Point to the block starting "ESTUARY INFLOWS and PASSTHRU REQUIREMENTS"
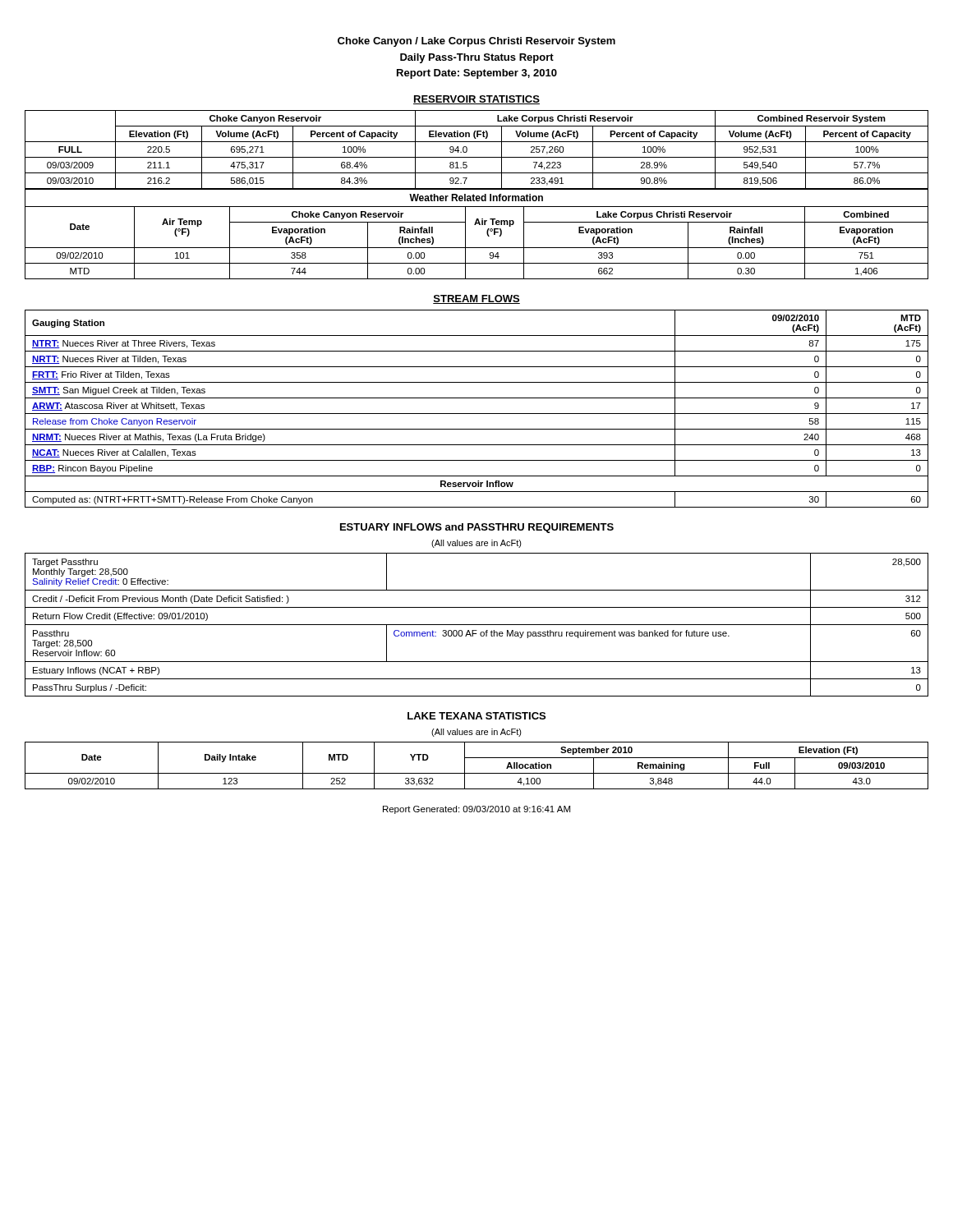Image resolution: width=953 pixels, height=1232 pixels. 476,526
